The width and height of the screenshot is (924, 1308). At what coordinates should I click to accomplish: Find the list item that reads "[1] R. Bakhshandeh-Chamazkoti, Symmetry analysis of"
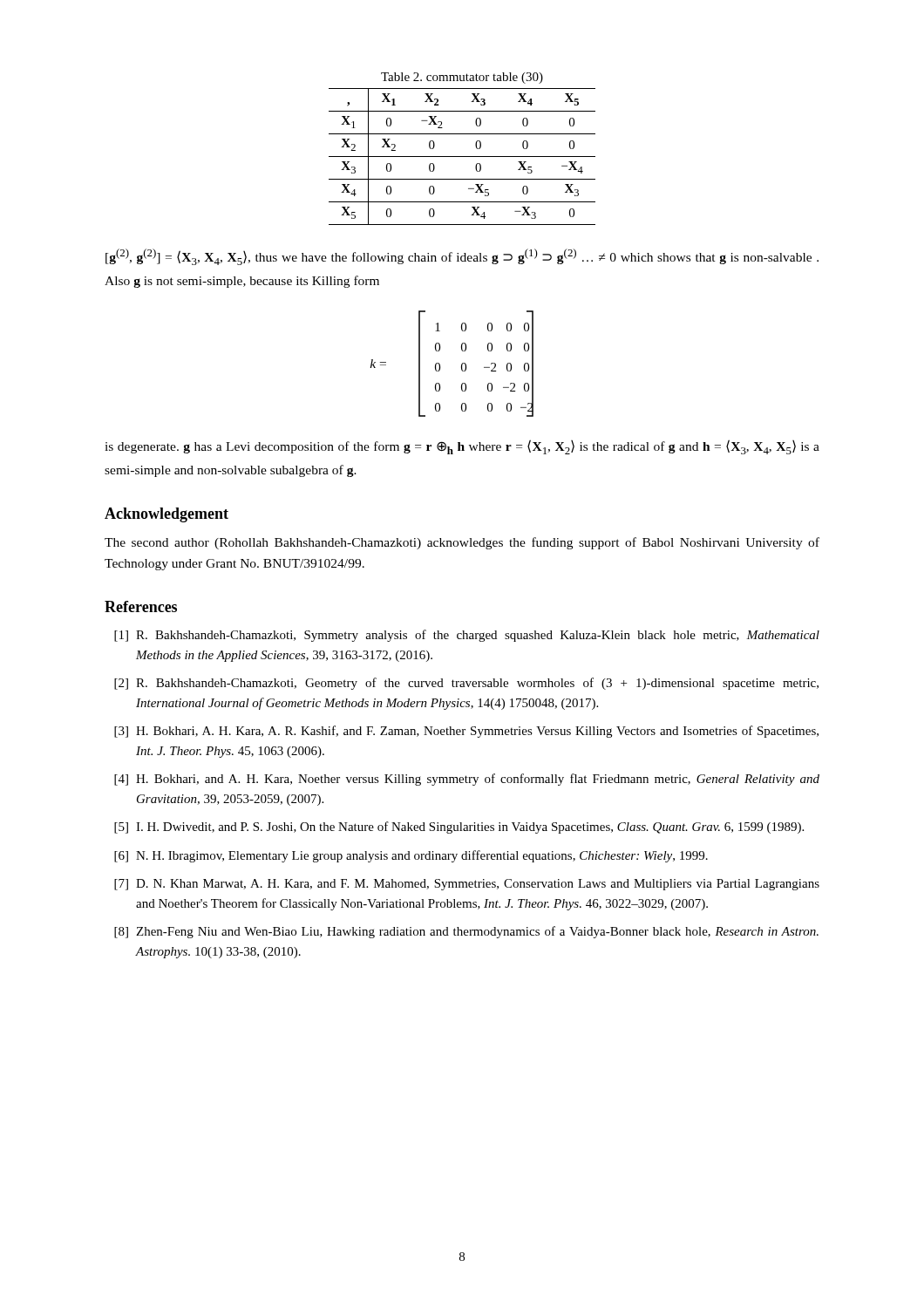(x=462, y=645)
